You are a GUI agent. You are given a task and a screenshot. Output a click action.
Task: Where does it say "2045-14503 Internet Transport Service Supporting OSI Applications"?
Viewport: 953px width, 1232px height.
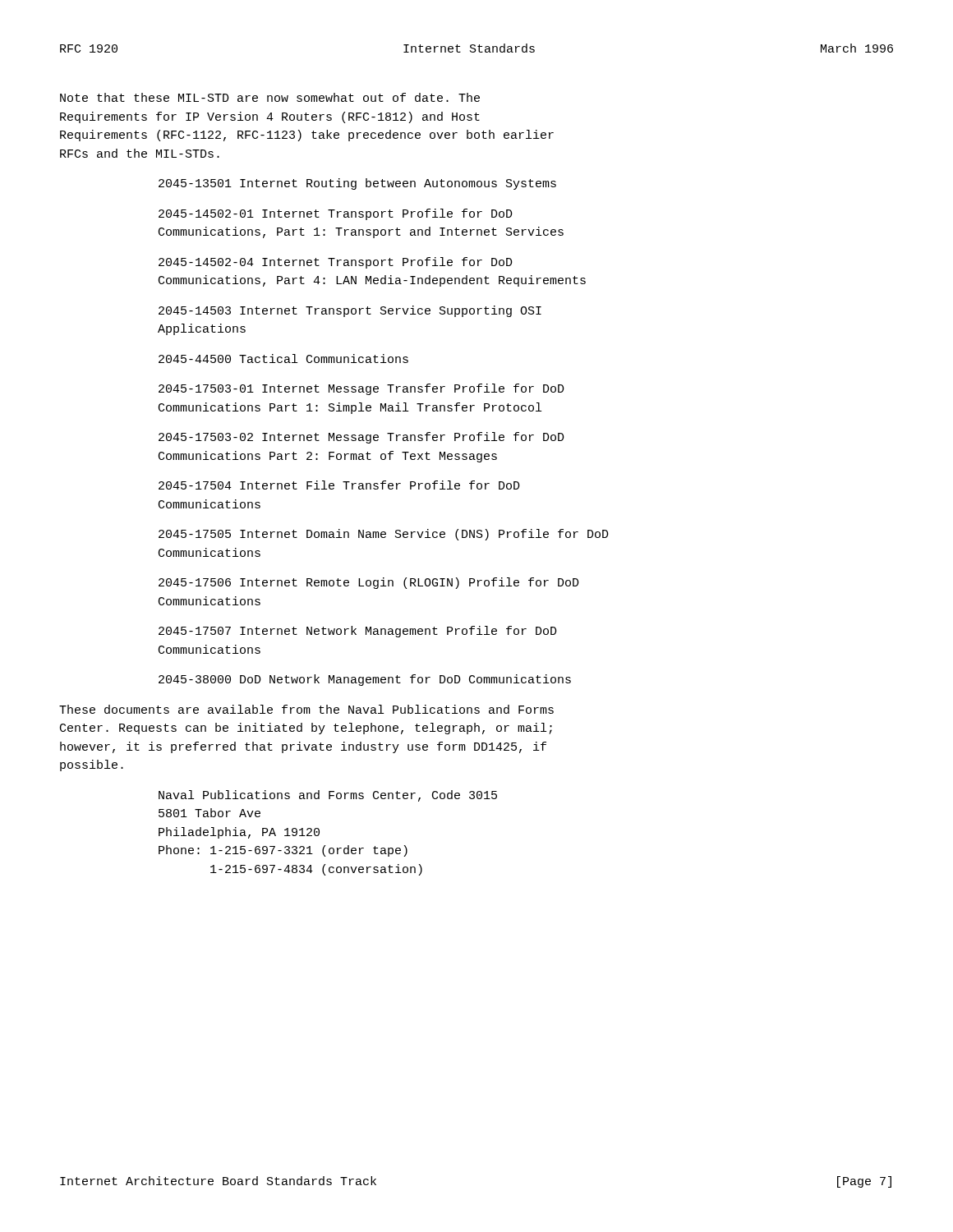(350, 321)
